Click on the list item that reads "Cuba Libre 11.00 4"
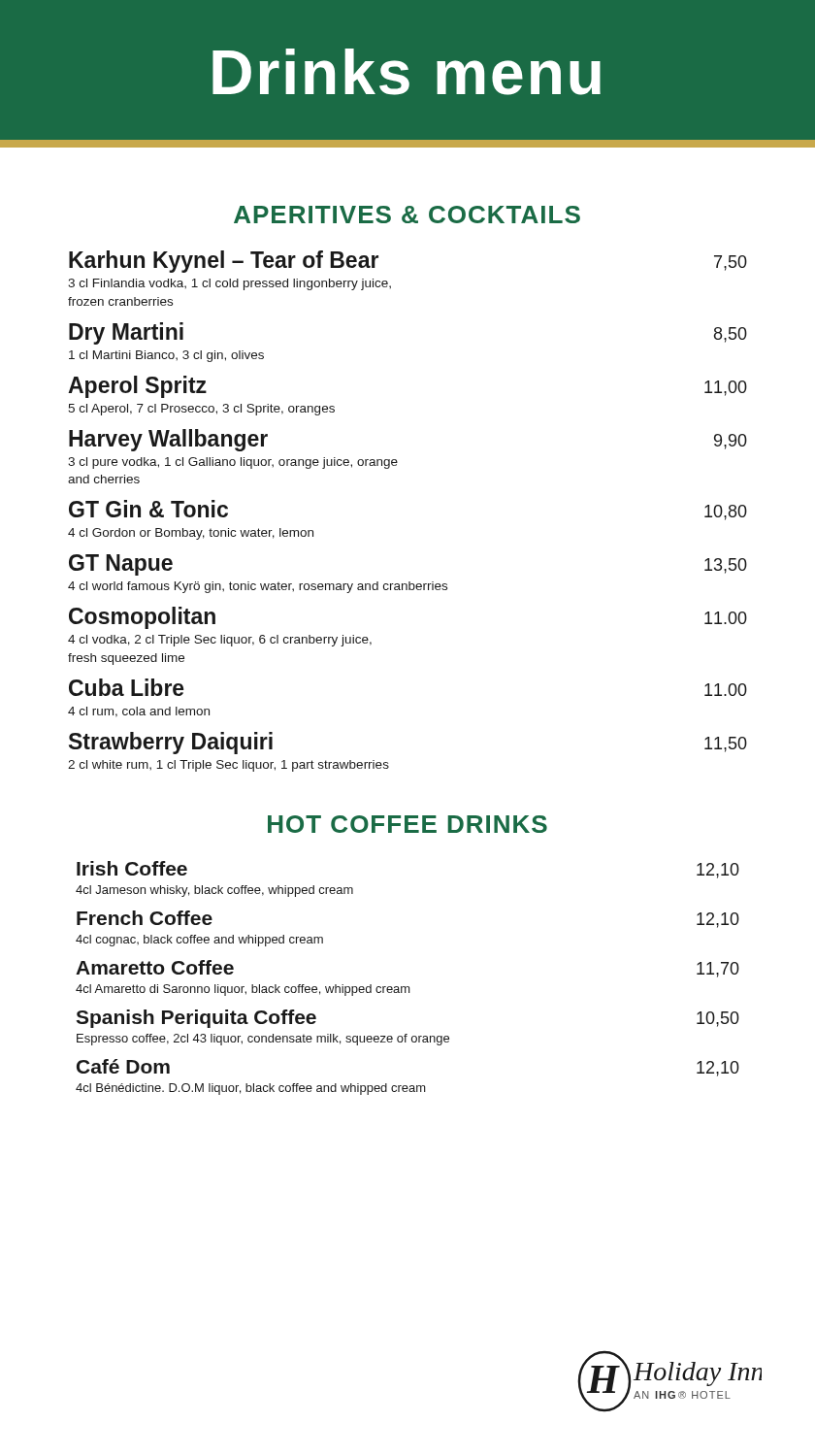 pos(119,687)
